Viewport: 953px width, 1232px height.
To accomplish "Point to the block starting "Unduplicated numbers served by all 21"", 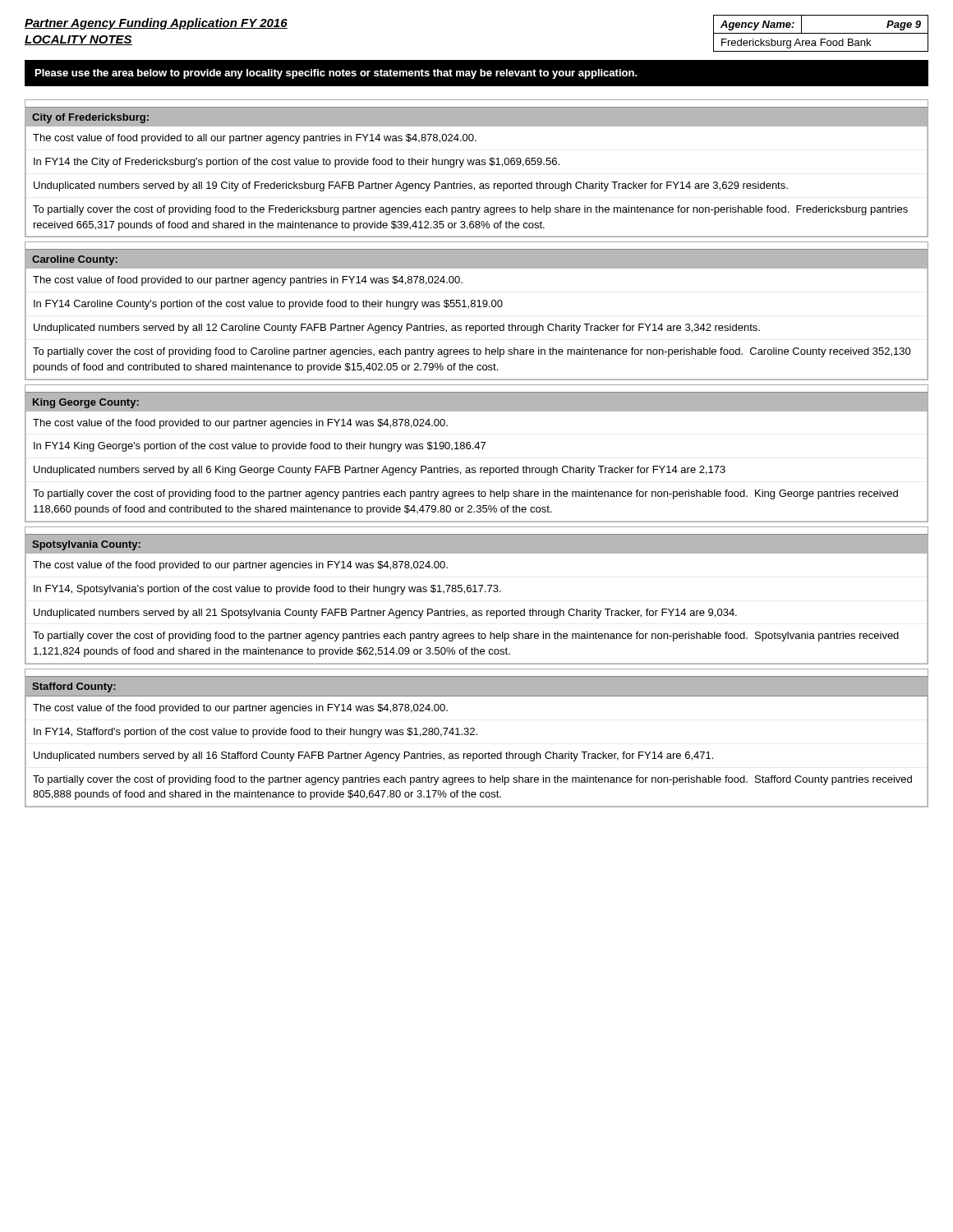I will pos(385,612).
